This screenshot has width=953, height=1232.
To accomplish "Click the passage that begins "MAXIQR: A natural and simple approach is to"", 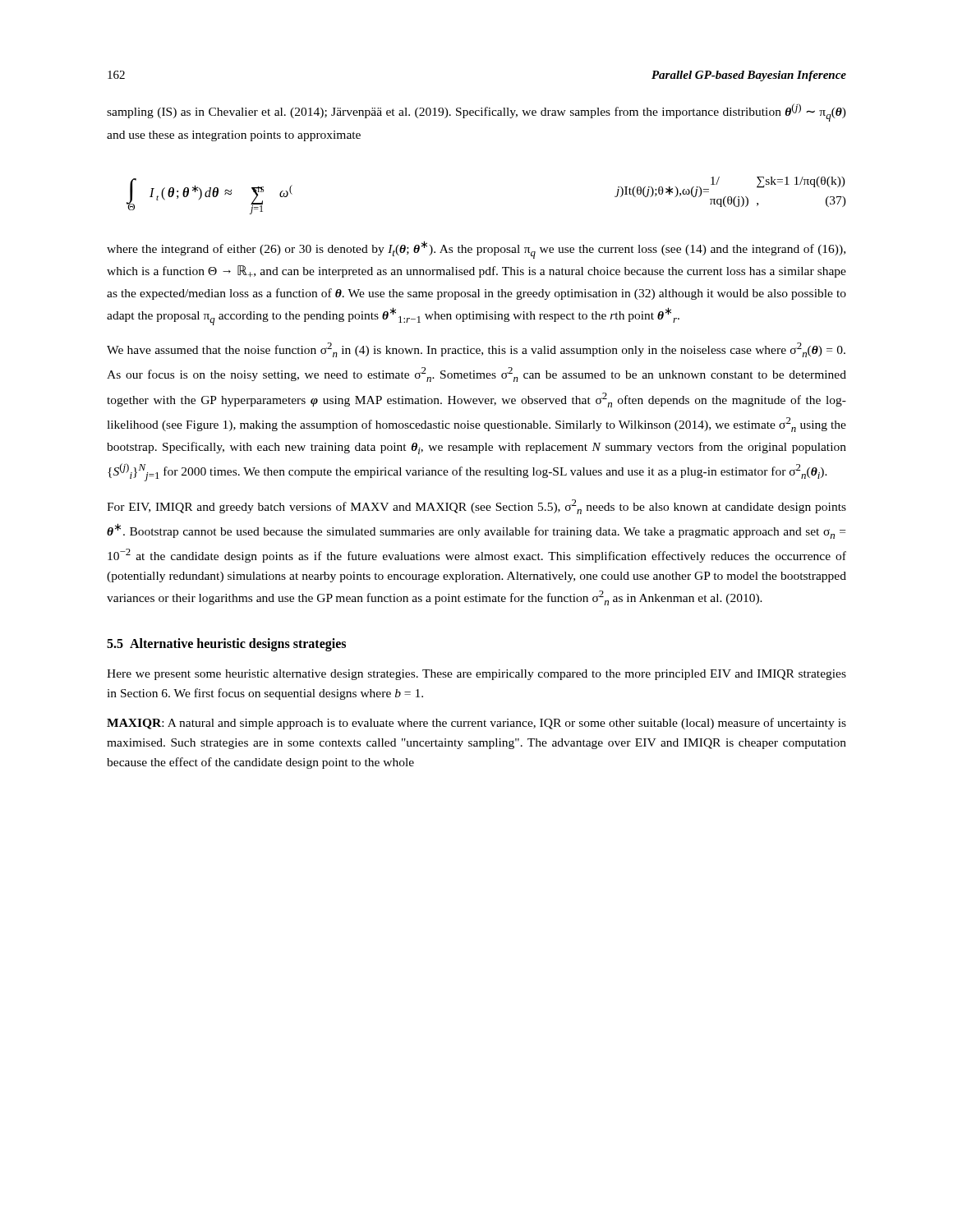I will click(x=476, y=743).
